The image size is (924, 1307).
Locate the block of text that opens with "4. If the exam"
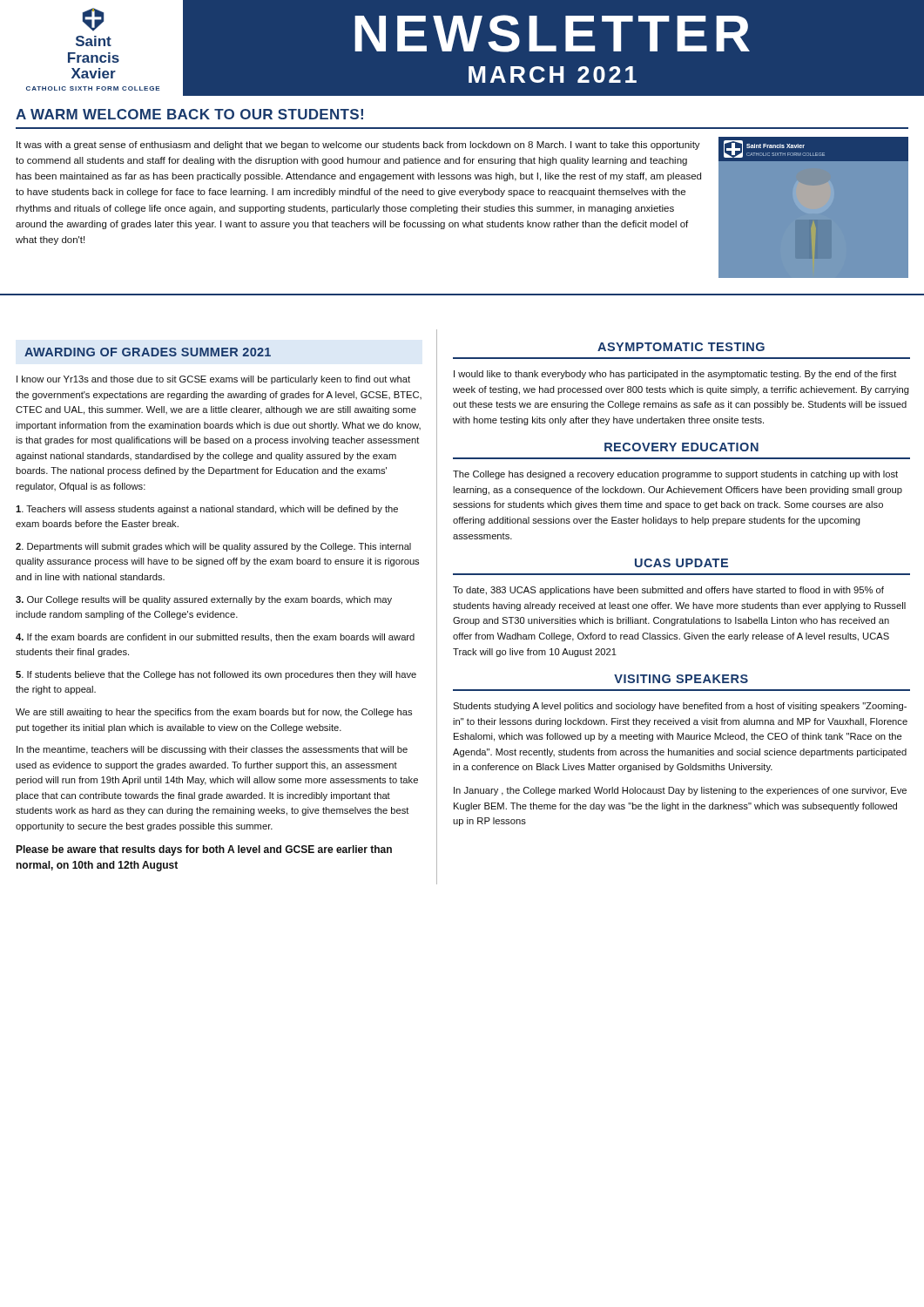219,645
